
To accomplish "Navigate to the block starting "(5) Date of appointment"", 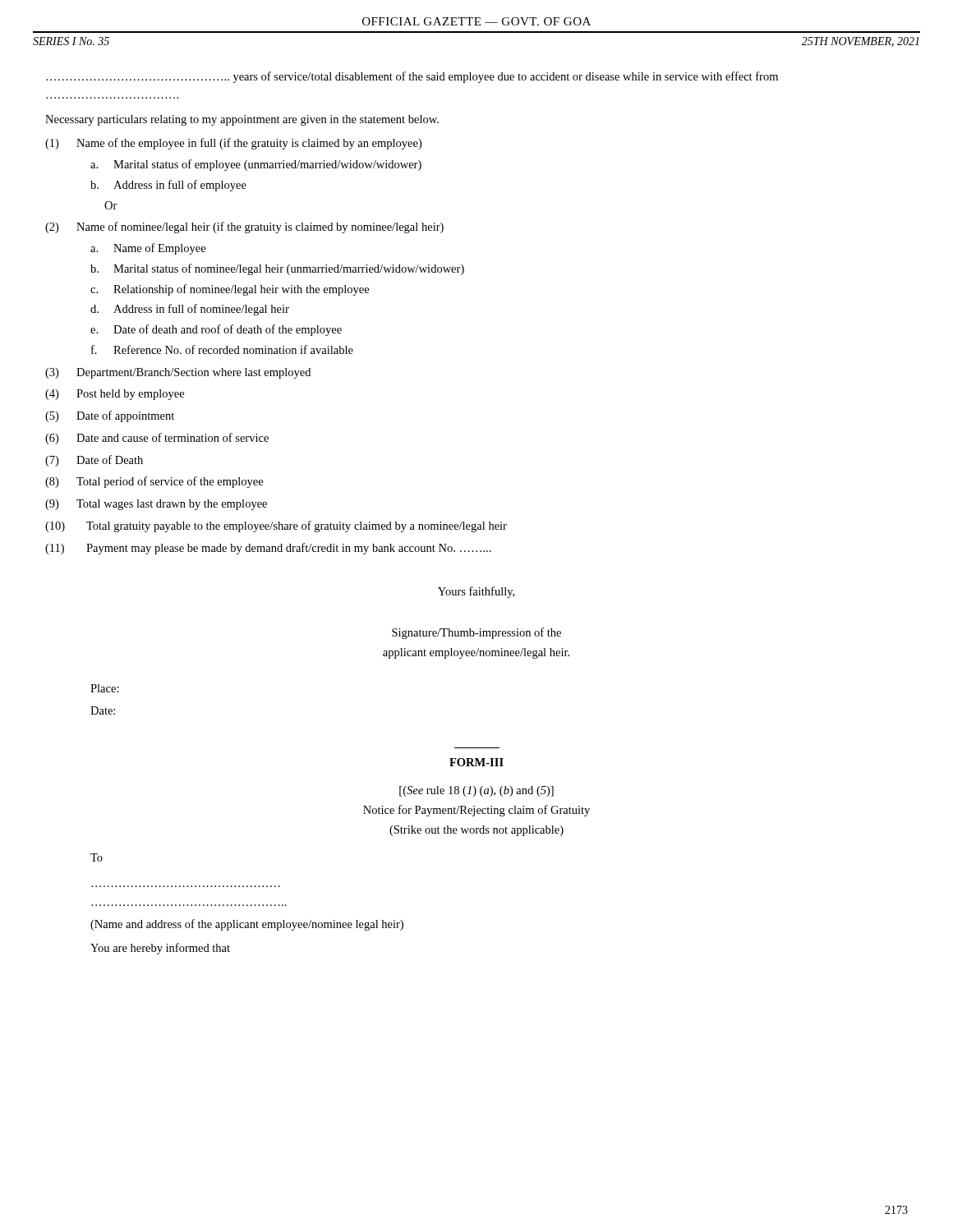I will point(110,416).
